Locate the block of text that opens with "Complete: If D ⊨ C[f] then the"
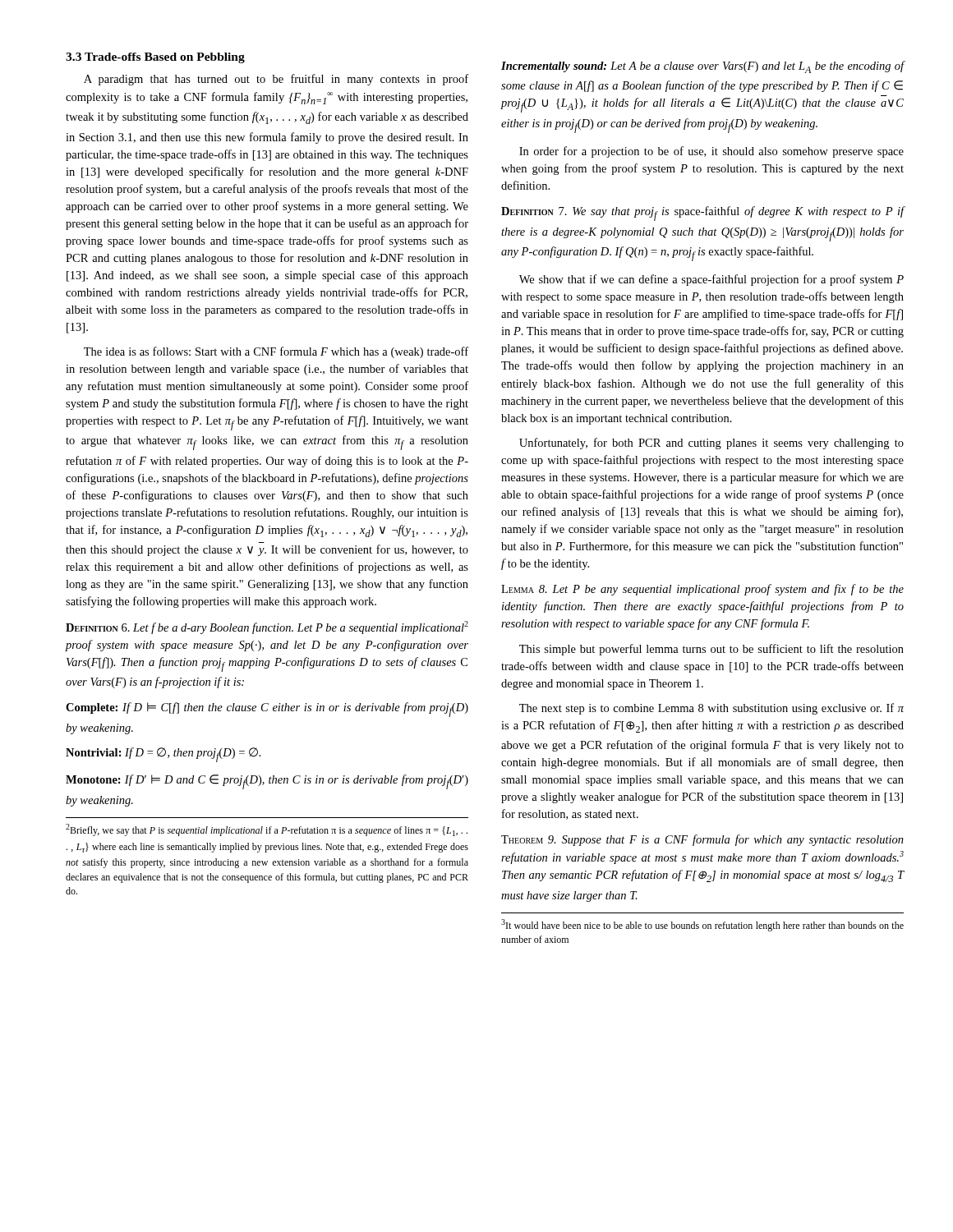 (267, 718)
